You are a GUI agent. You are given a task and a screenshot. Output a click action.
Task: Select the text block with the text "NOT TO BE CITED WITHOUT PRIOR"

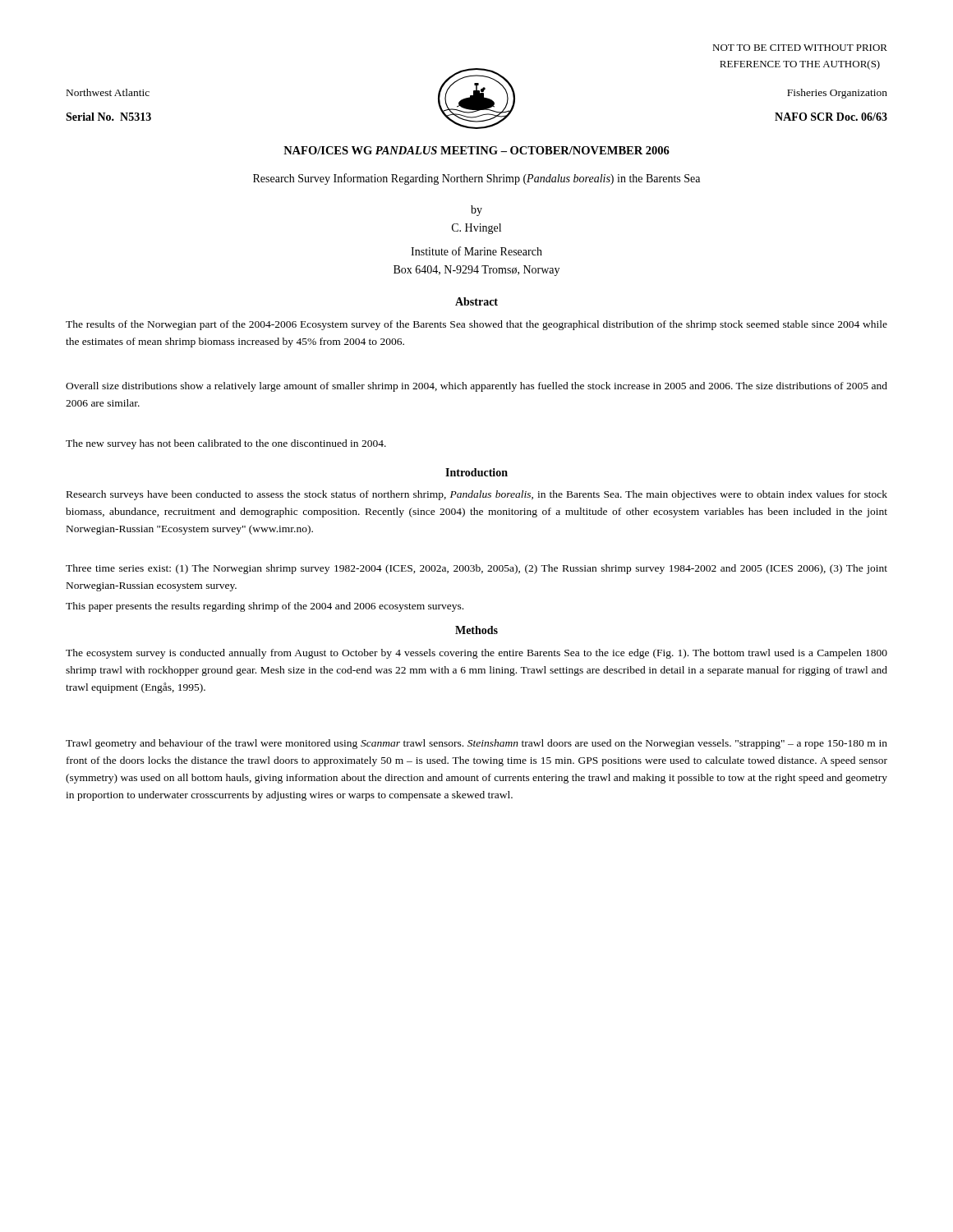point(800,55)
